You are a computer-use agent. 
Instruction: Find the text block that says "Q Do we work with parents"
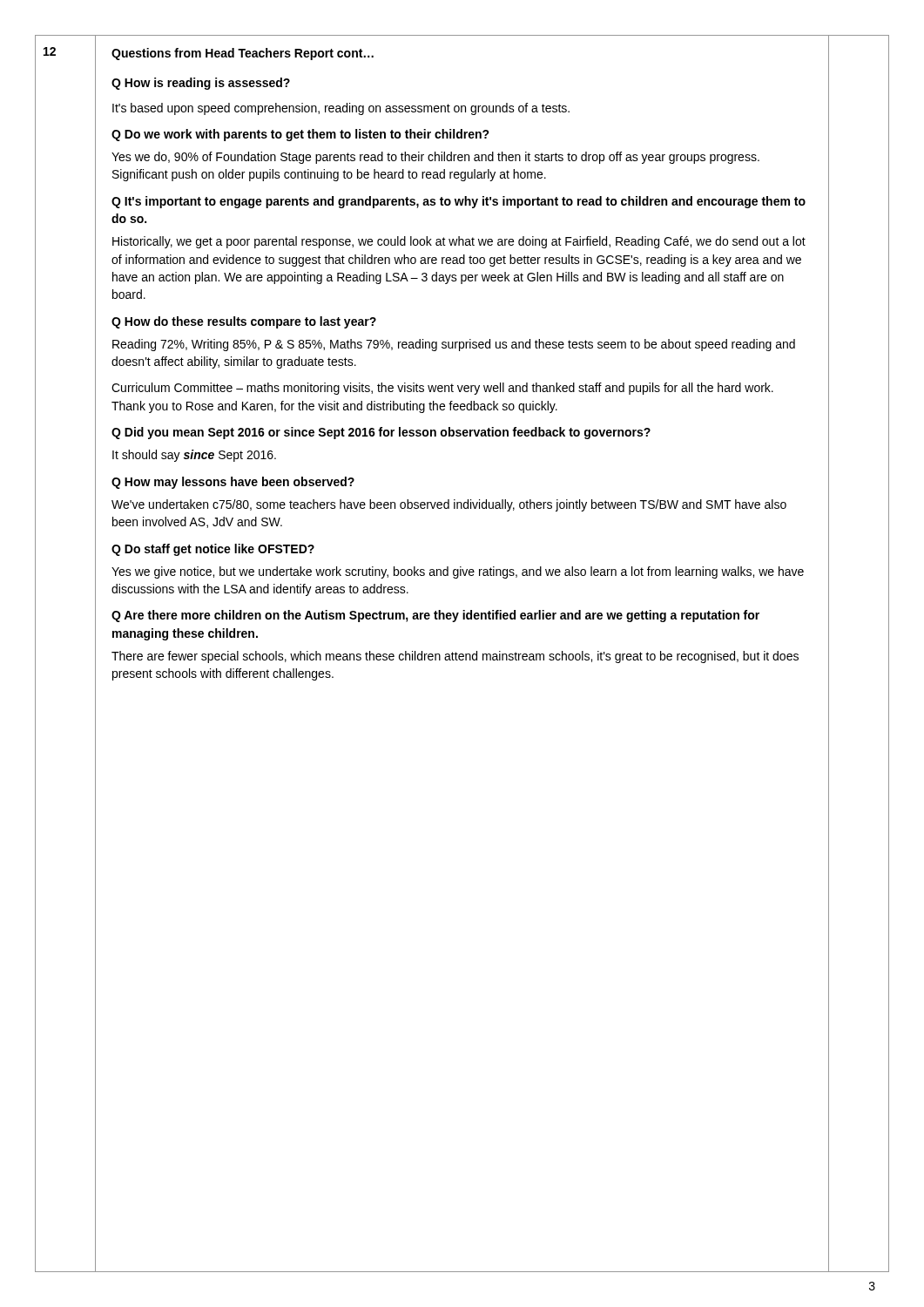coord(300,134)
